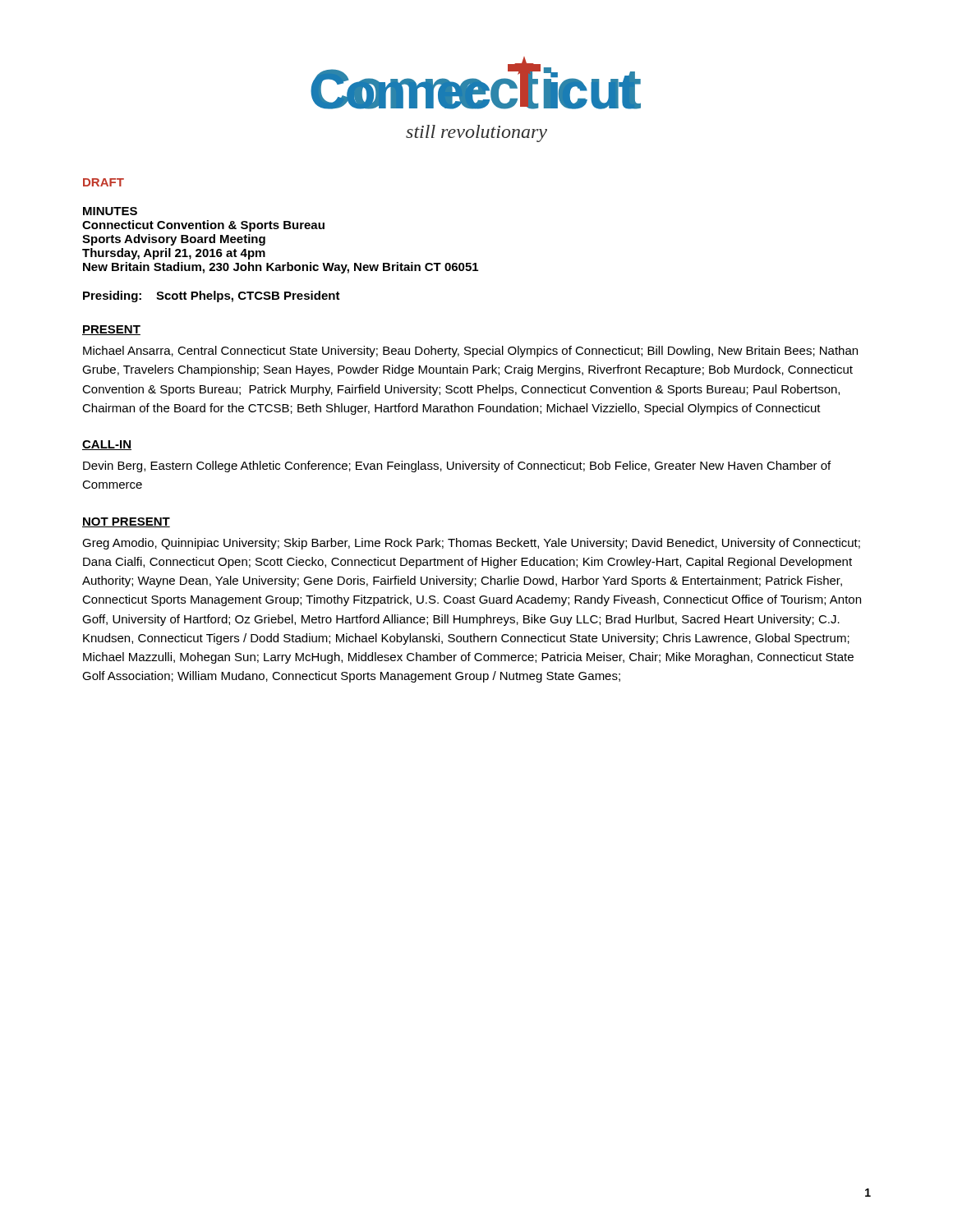Image resolution: width=953 pixels, height=1232 pixels.
Task: Select the region starting "Michael Ansarra, Central Connecticut State University;"
Action: tap(470, 379)
